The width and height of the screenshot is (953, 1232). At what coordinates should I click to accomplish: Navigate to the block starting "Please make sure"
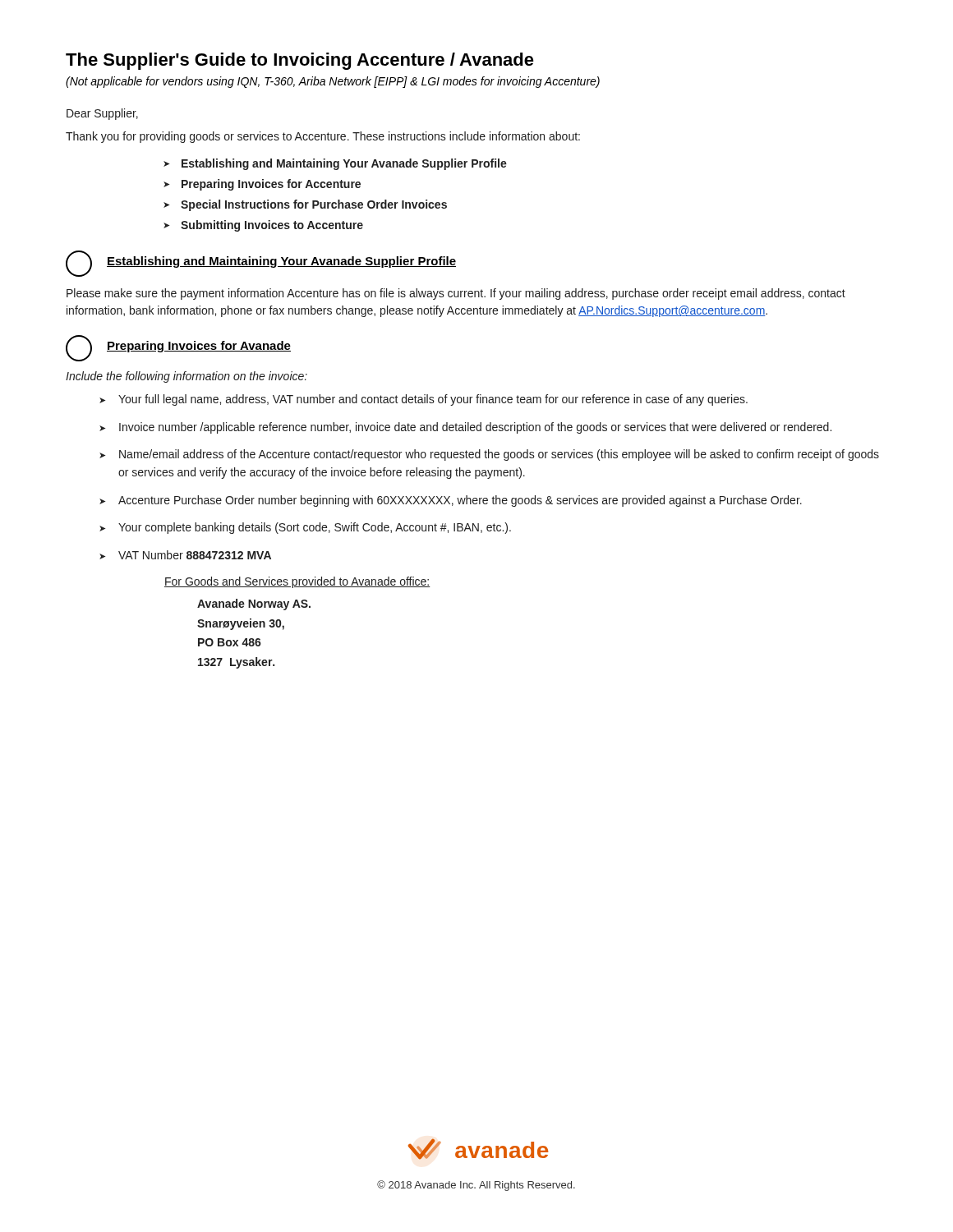pyautogui.click(x=455, y=302)
